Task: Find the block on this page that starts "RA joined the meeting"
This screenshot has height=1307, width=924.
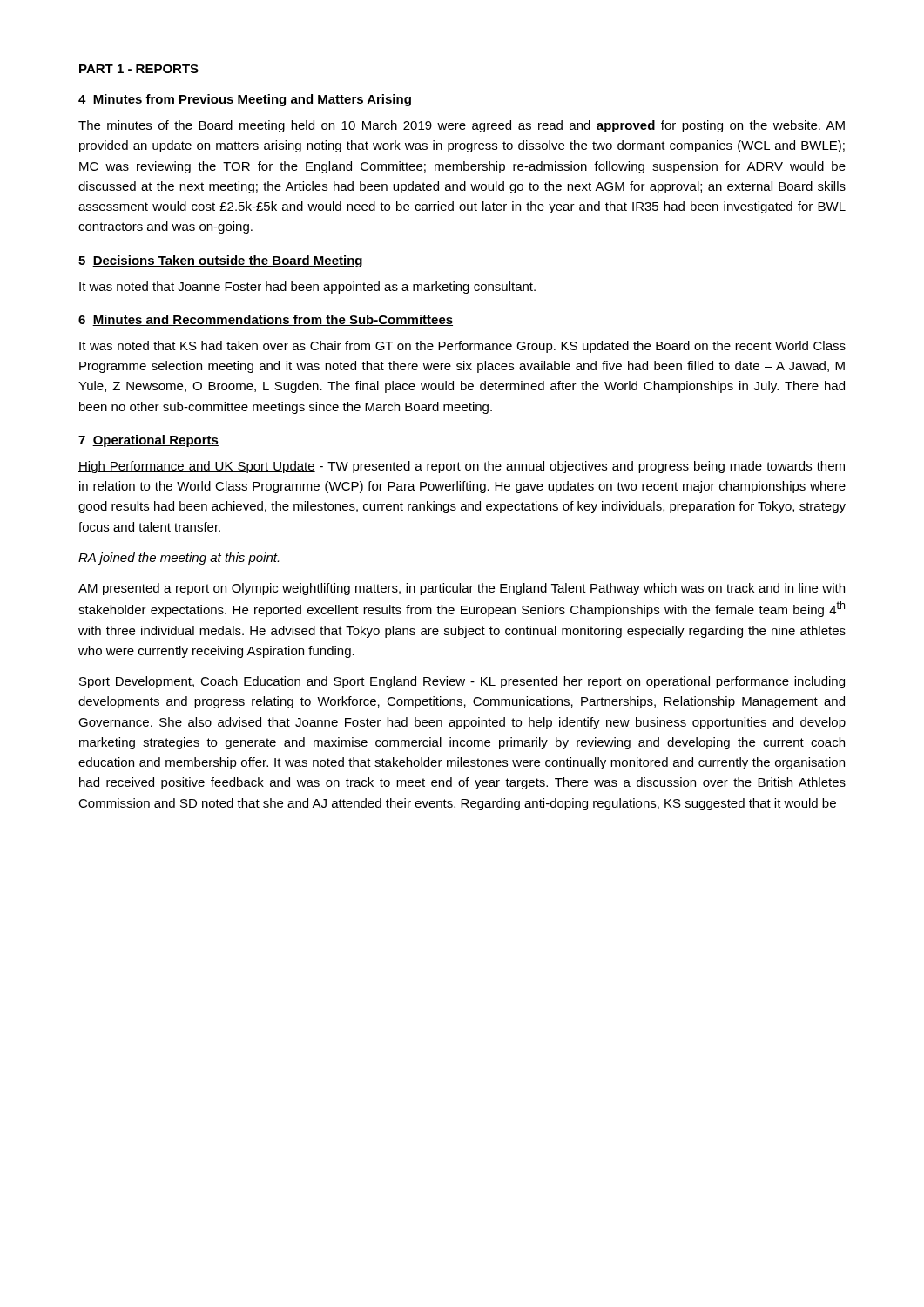Action: (179, 559)
